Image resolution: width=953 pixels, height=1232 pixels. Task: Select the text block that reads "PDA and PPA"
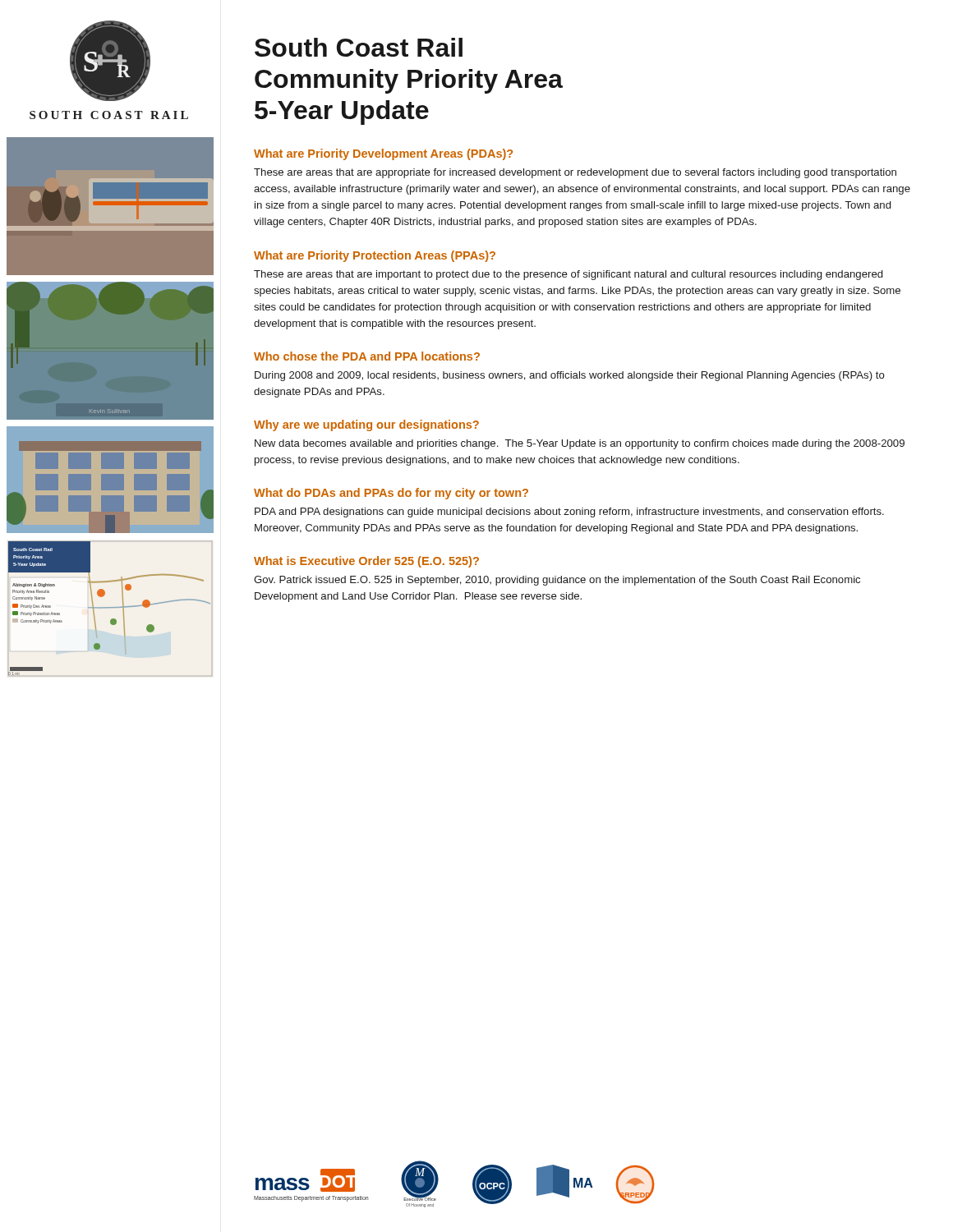coord(569,520)
